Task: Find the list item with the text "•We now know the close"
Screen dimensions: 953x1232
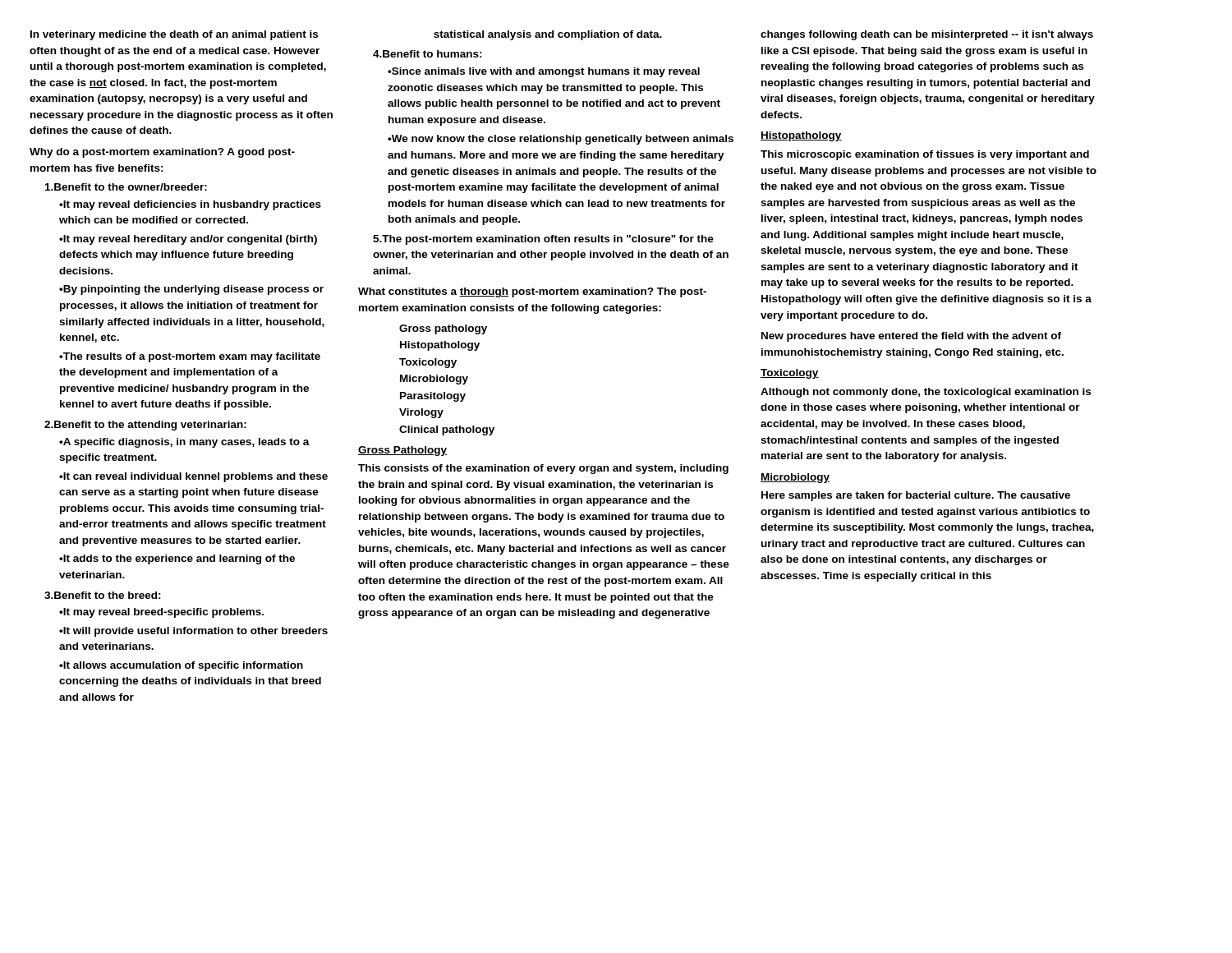Action: 561,179
